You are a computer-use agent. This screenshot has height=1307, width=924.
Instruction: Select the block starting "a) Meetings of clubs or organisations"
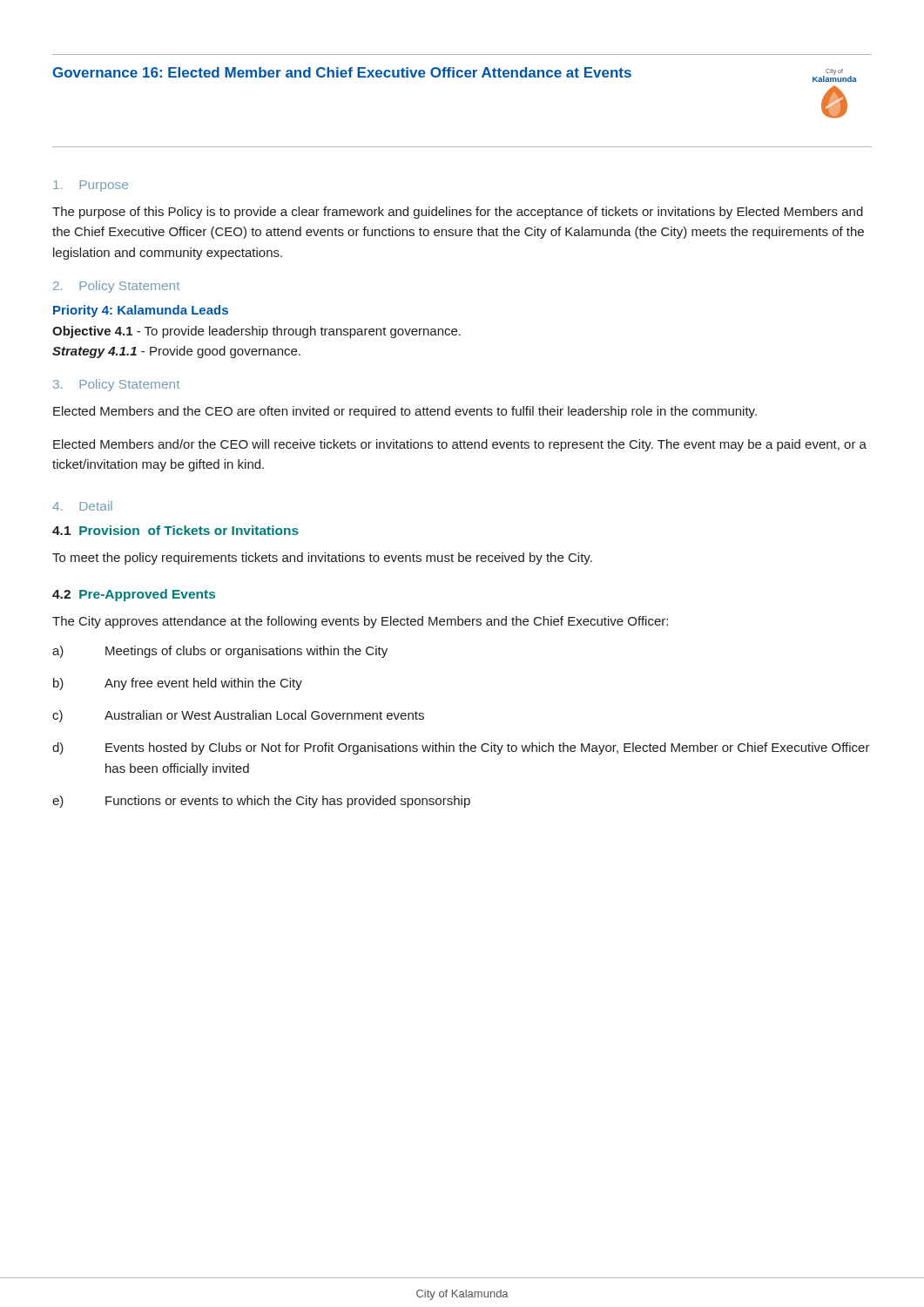220,652
